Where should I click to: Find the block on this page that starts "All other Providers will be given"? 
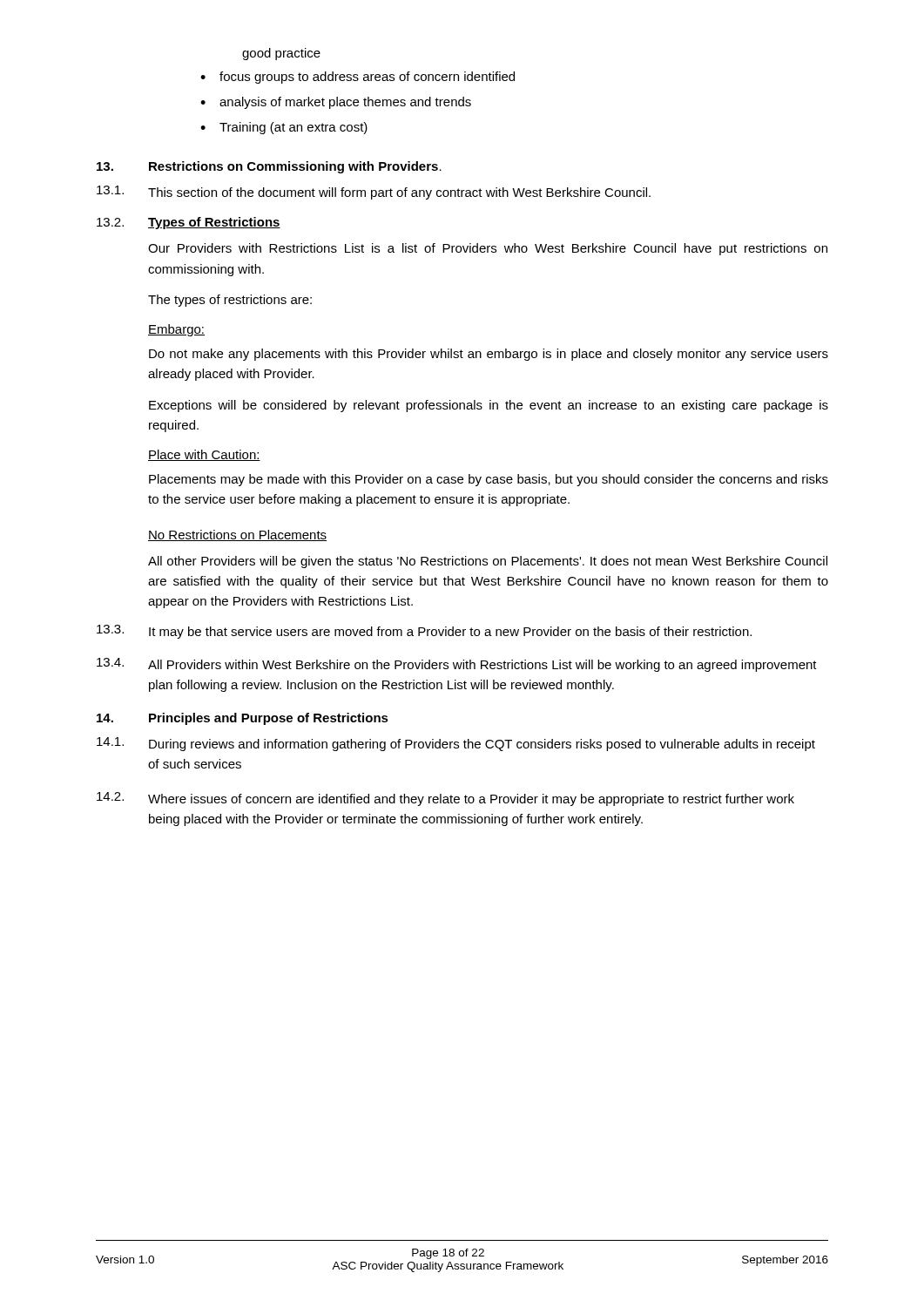tap(488, 581)
